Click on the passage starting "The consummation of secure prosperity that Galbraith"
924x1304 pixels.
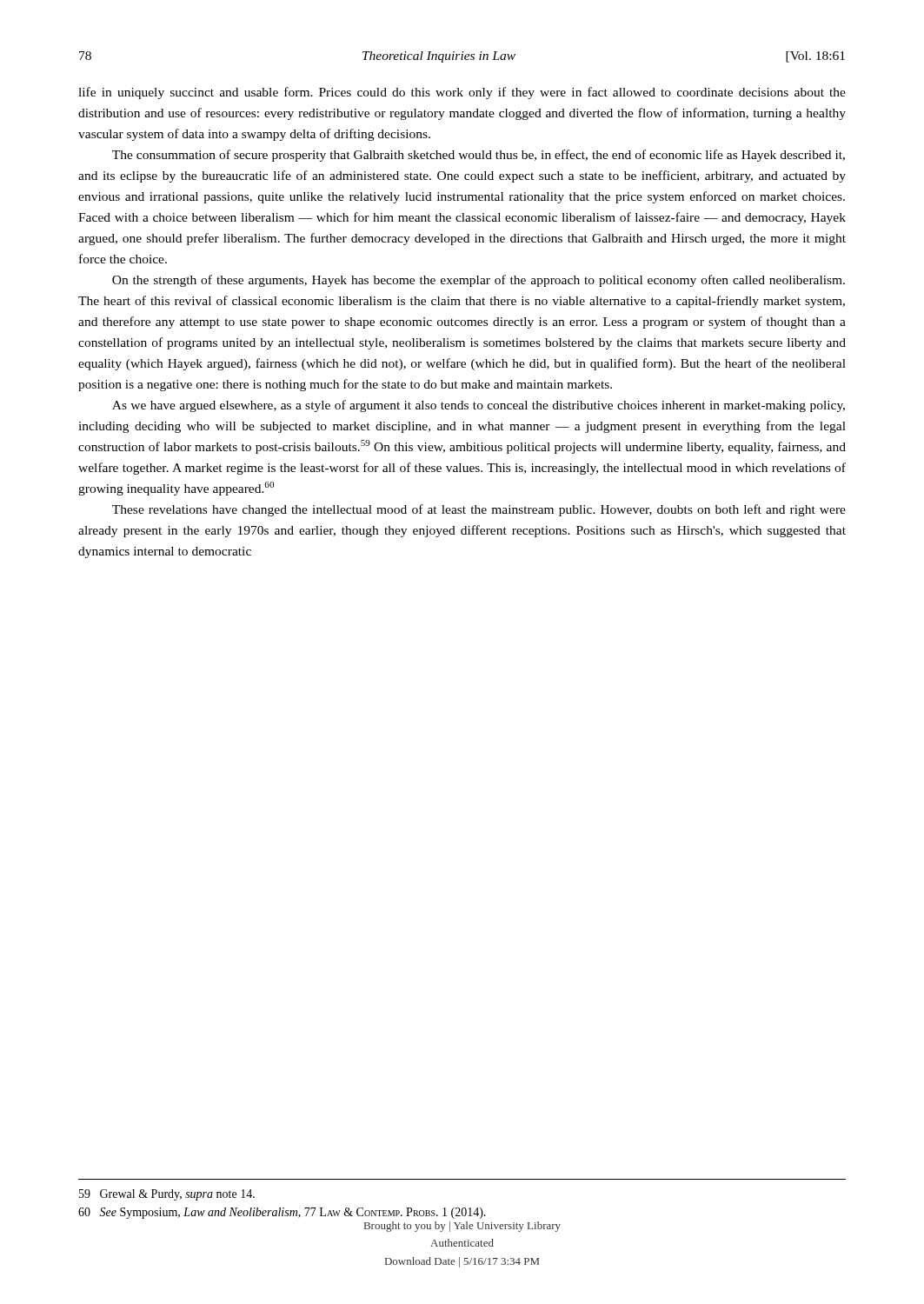tap(462, 207)
